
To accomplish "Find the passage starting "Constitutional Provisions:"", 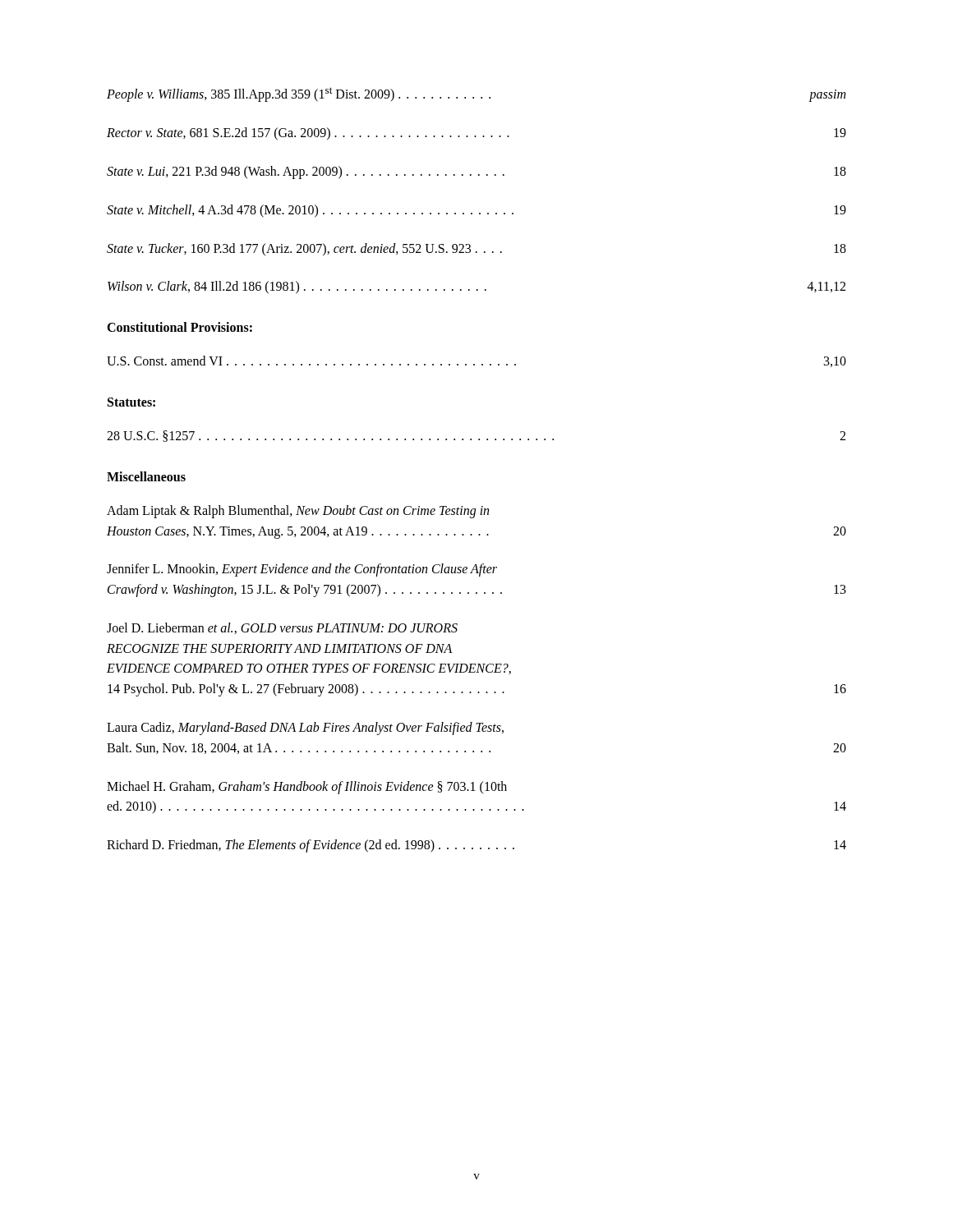I will [x=180, y=327].
